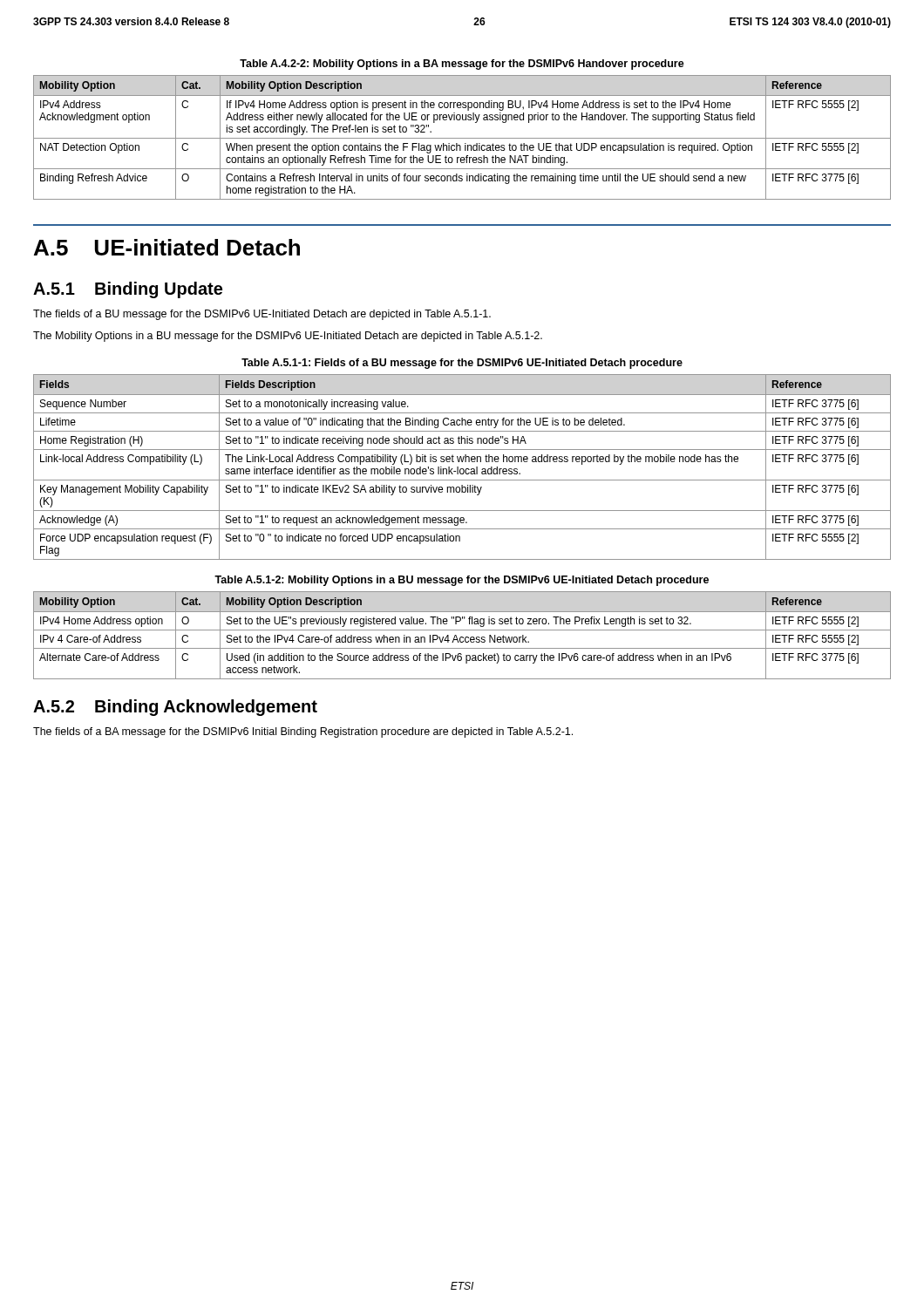The image size is (924, 1308).
Task: Find the table that mentions "When present the"
Action: pos(462,137)
